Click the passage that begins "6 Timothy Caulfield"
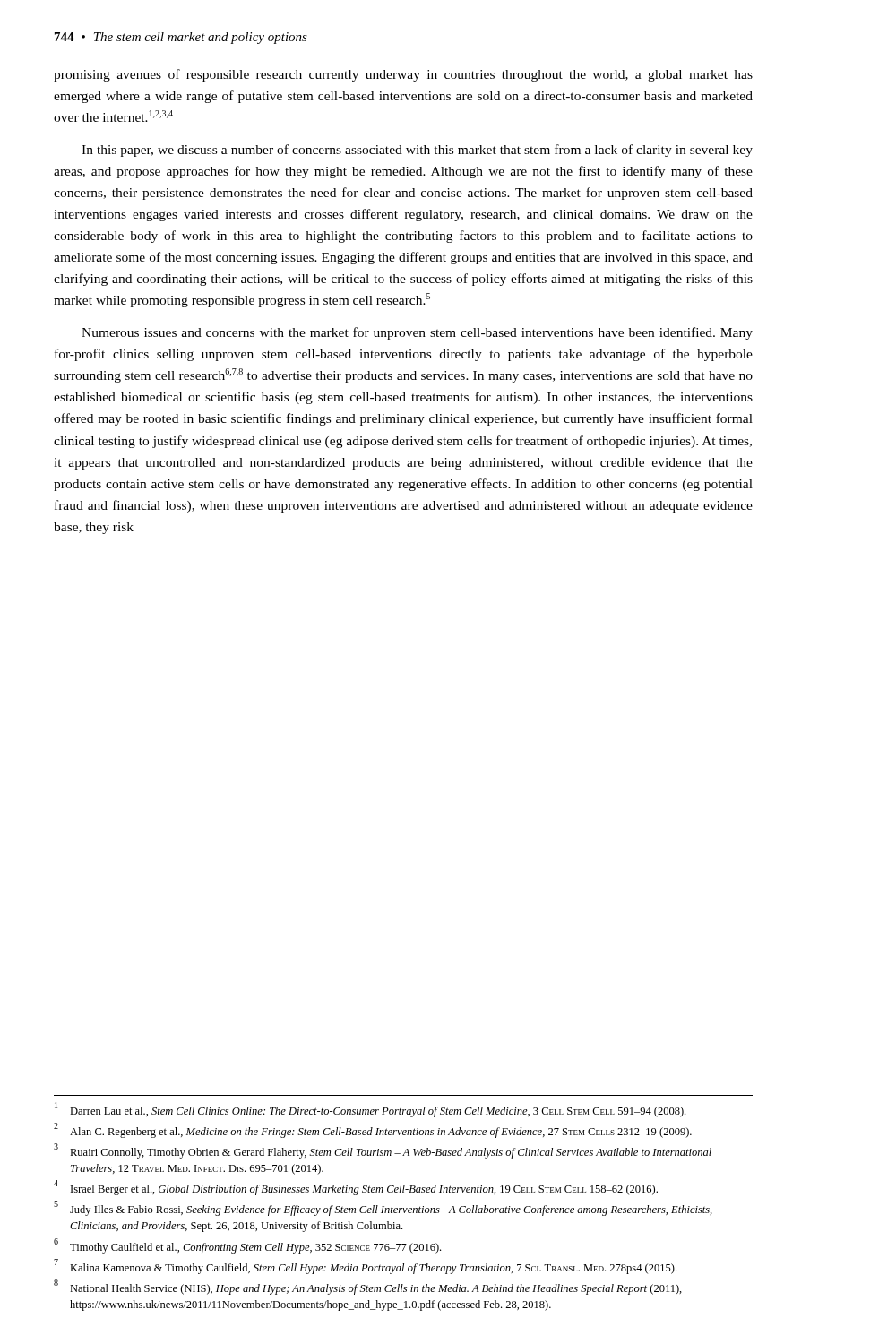The image size is (896, 1344). [403, 1247]
